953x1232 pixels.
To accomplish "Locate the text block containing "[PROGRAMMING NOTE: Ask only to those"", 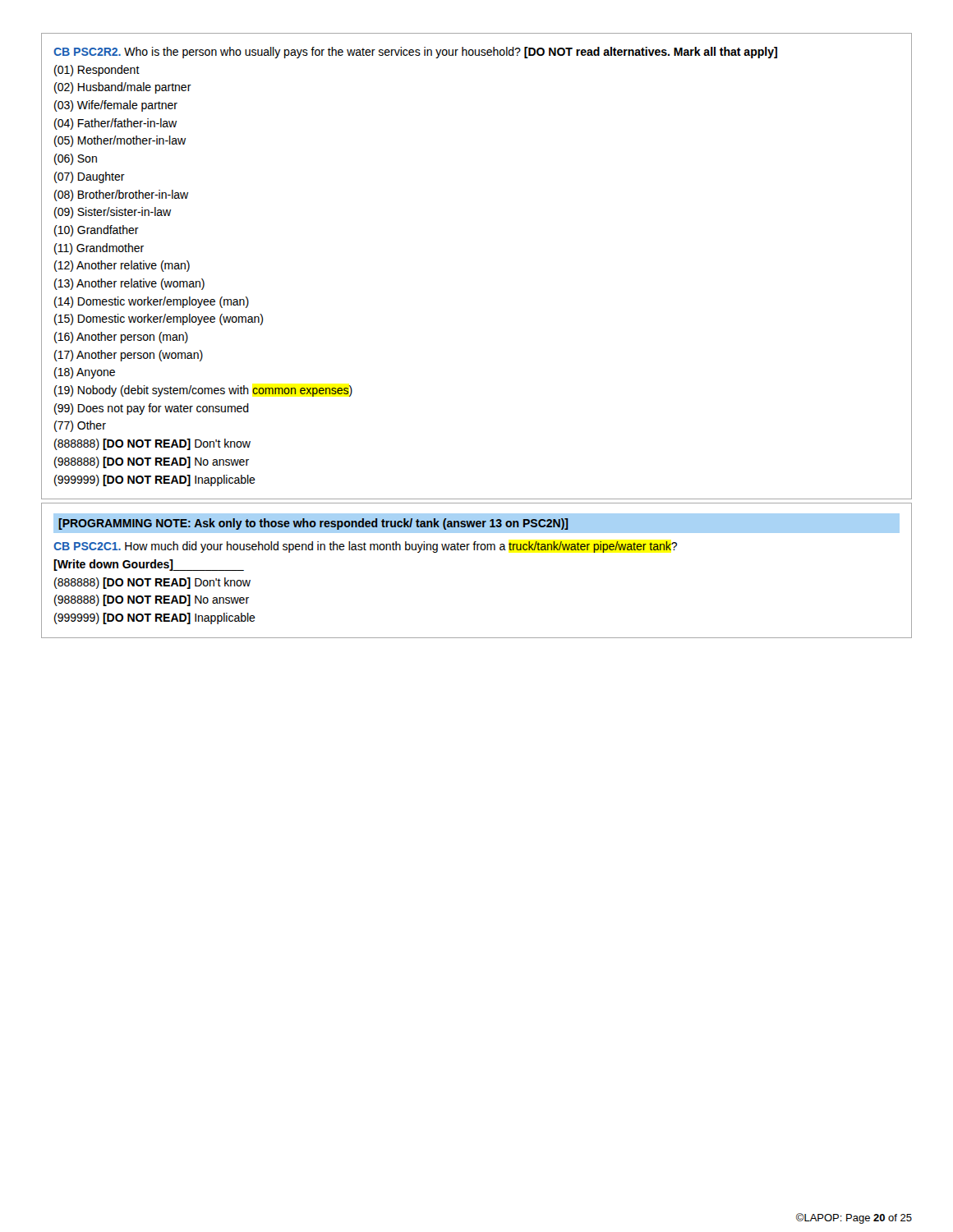I will click(476, 523).
